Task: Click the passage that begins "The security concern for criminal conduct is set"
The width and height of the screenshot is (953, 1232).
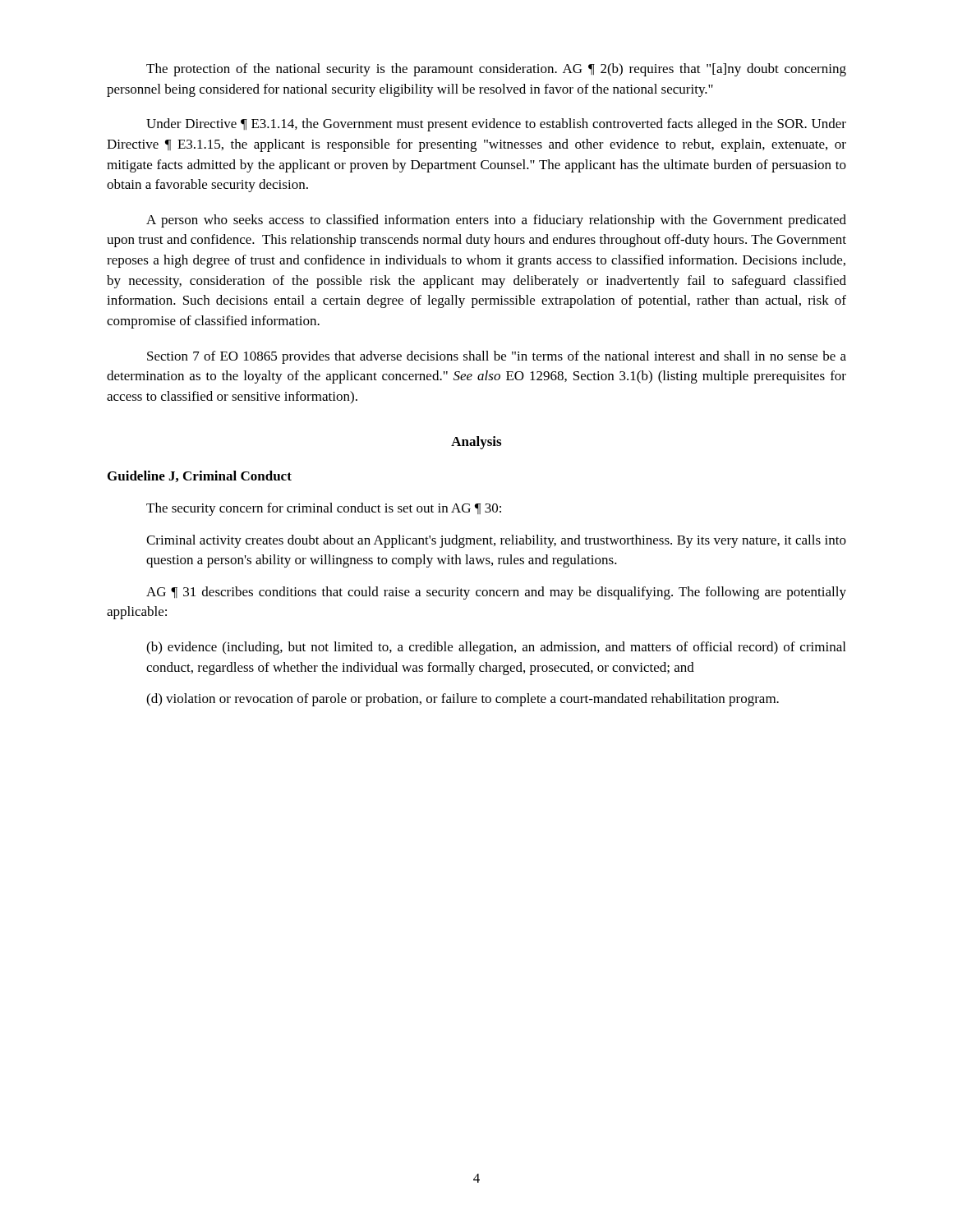Action: coord(324,508)
